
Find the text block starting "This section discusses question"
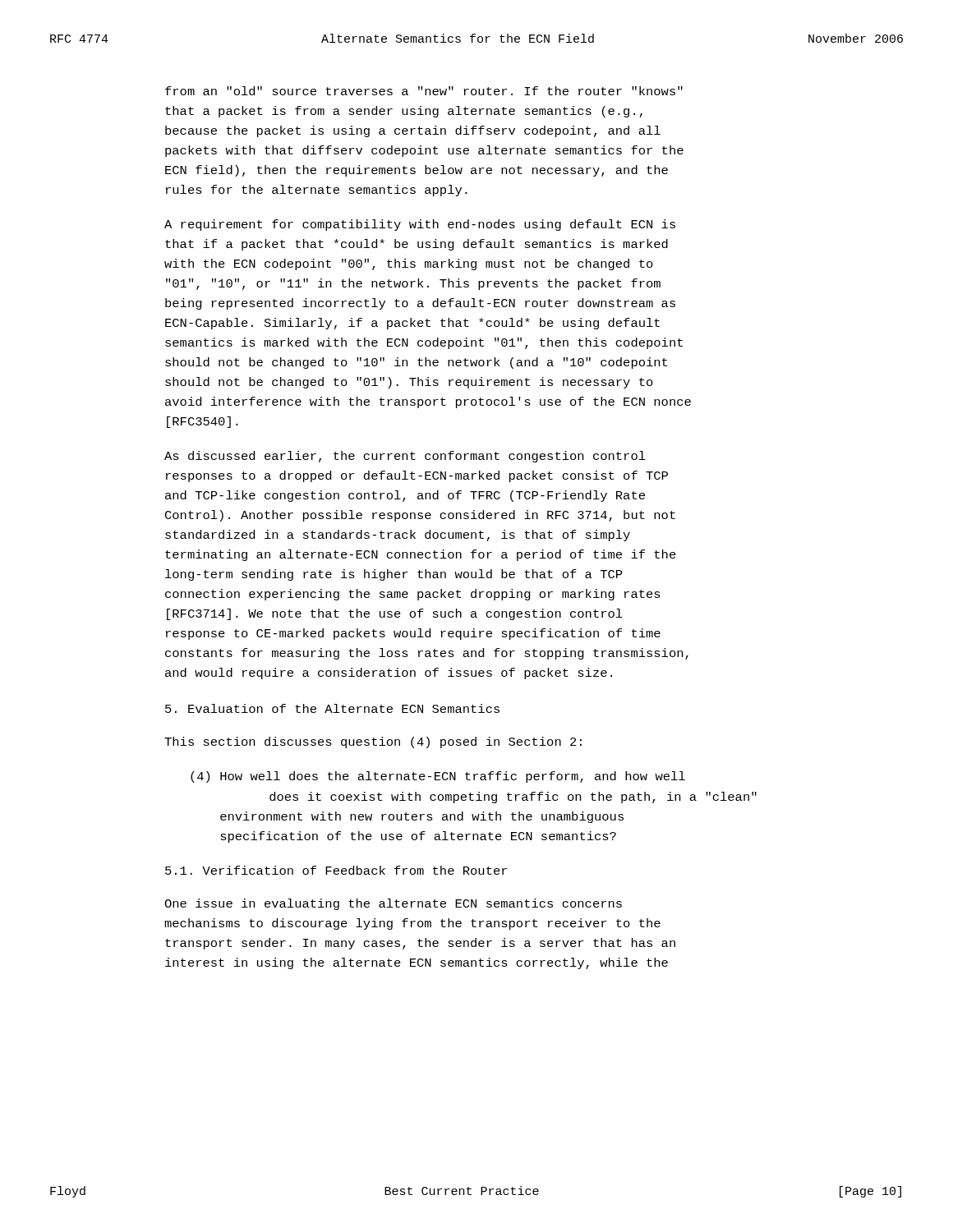point(374,743)
